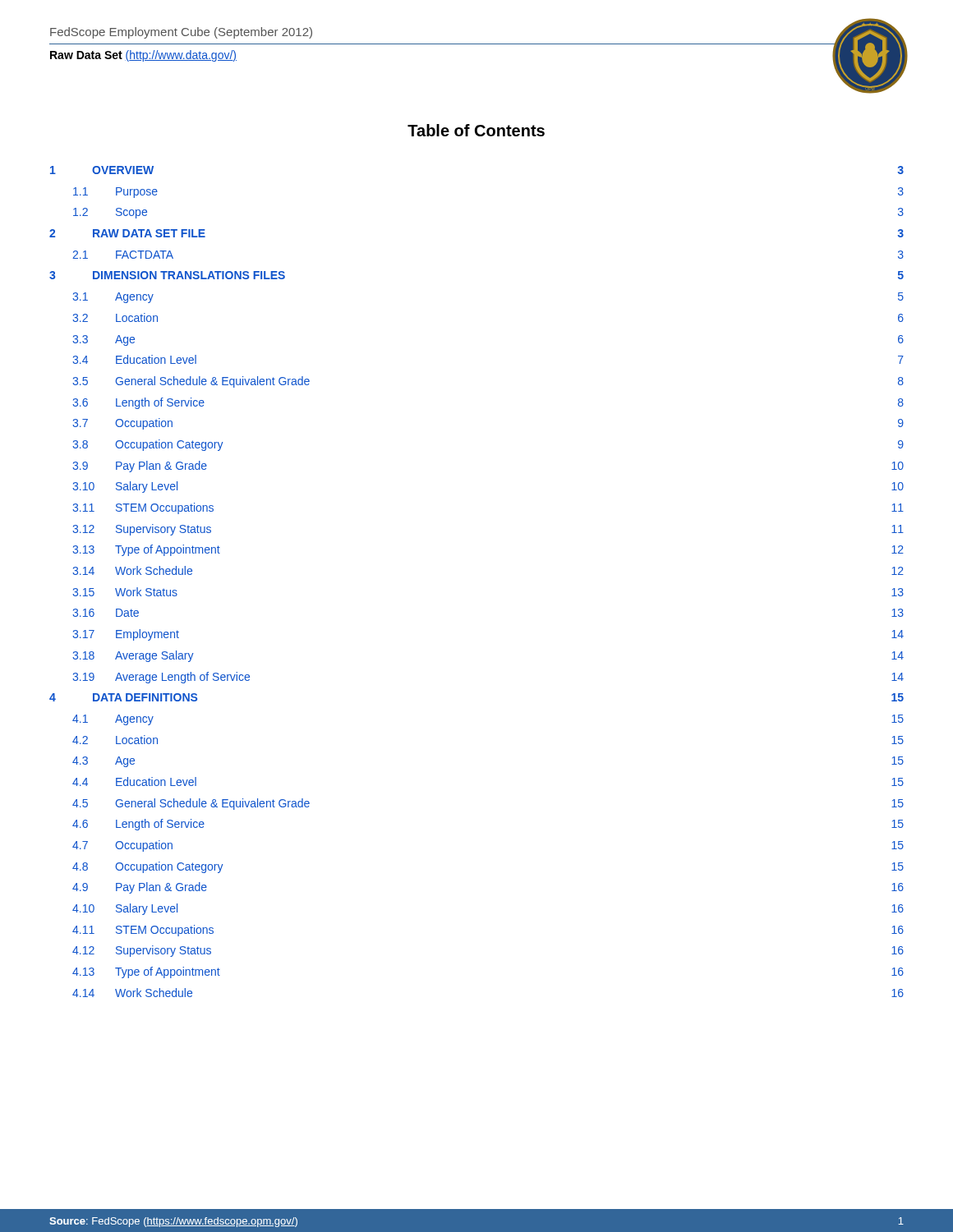Find the list item that says "3.6Length of Service"
This screenshot has width=953, height=1232.
(x=158, y=403)
